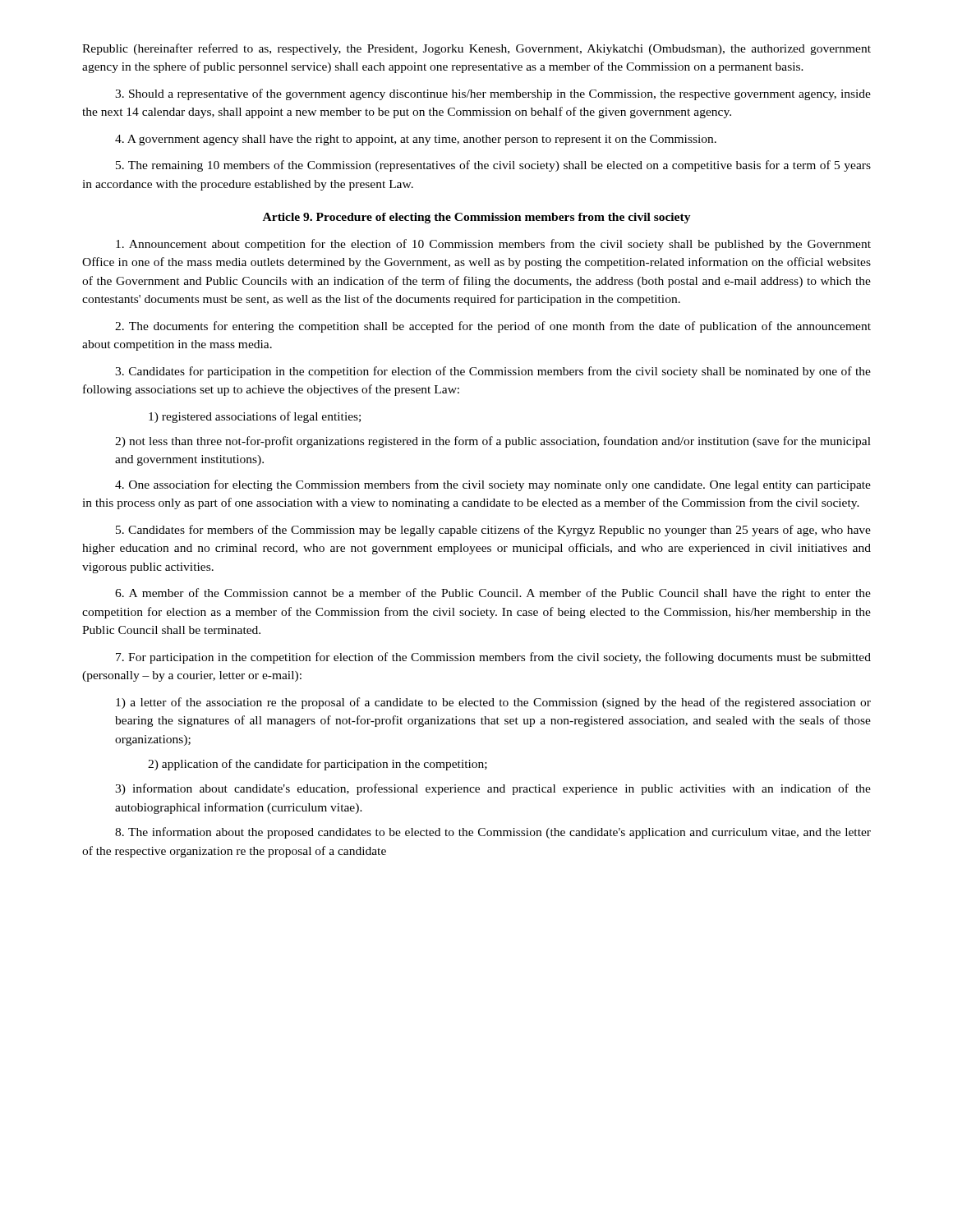Find the text block that says "Announcement about competition for the election of"
Image resolution: width=953 pixels, height=1232 pixels.
click(x=476, y=271)
